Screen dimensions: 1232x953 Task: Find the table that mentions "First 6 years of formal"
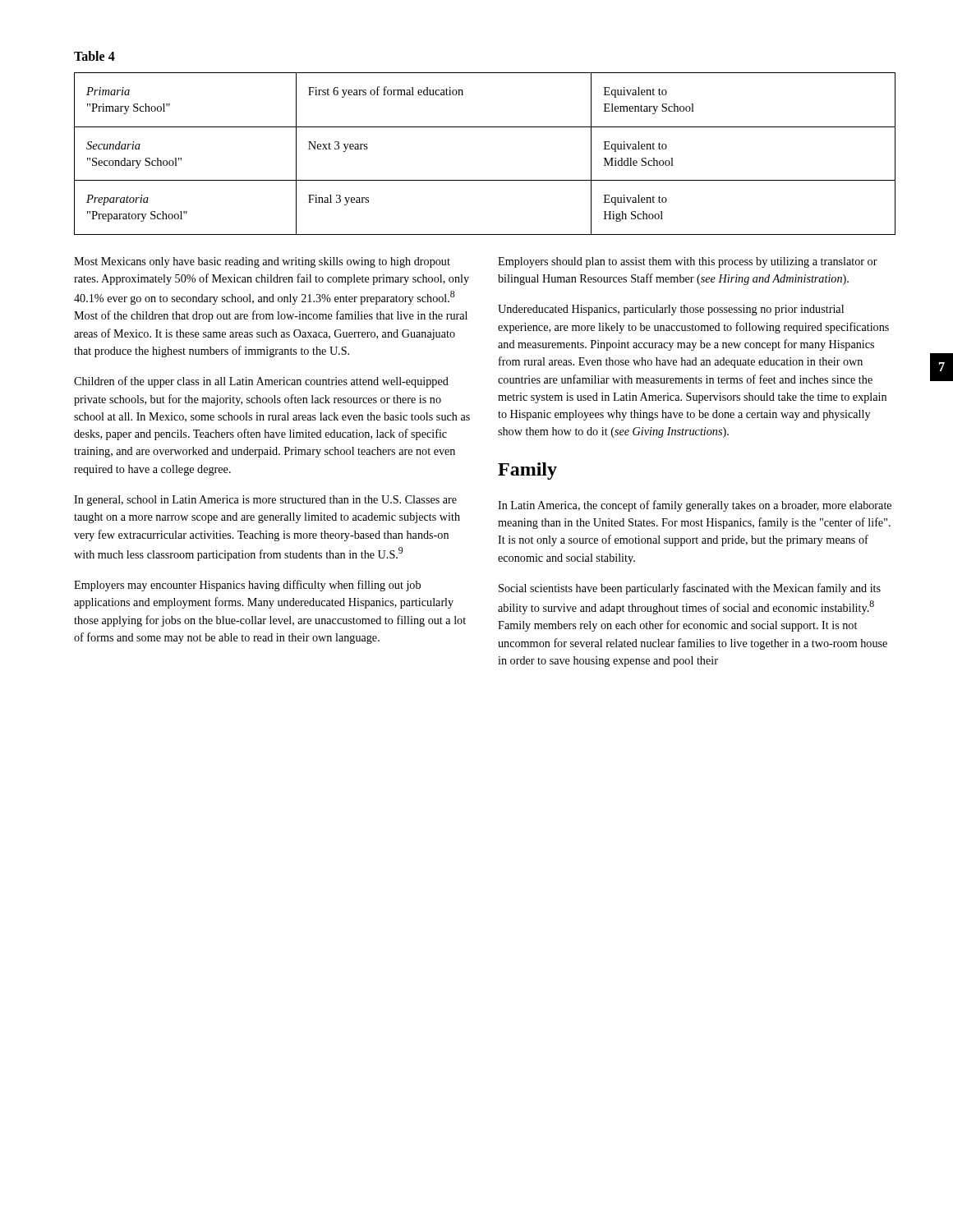(485, 154)
